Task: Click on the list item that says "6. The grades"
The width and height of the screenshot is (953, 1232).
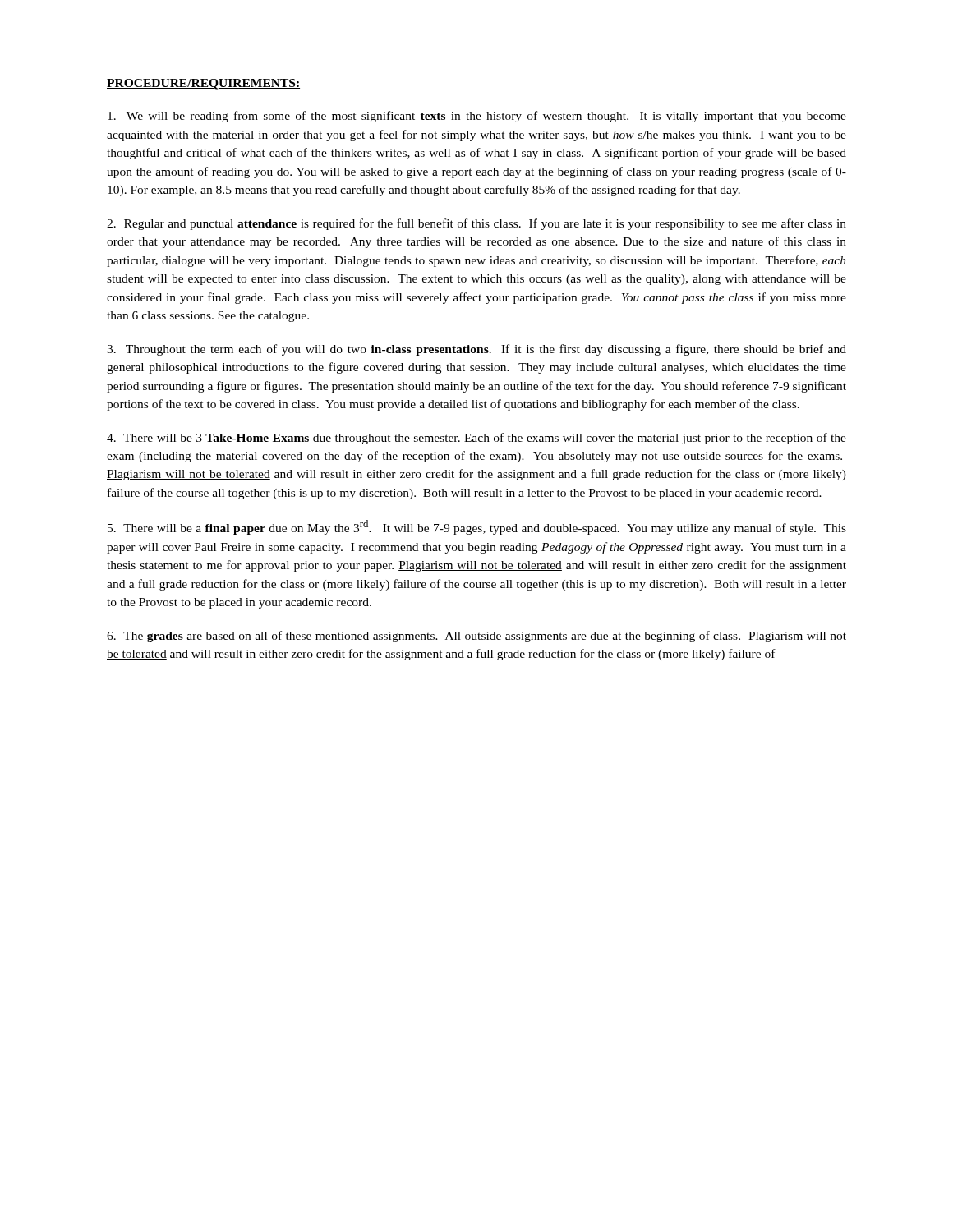Action: (x=476, y=644)
